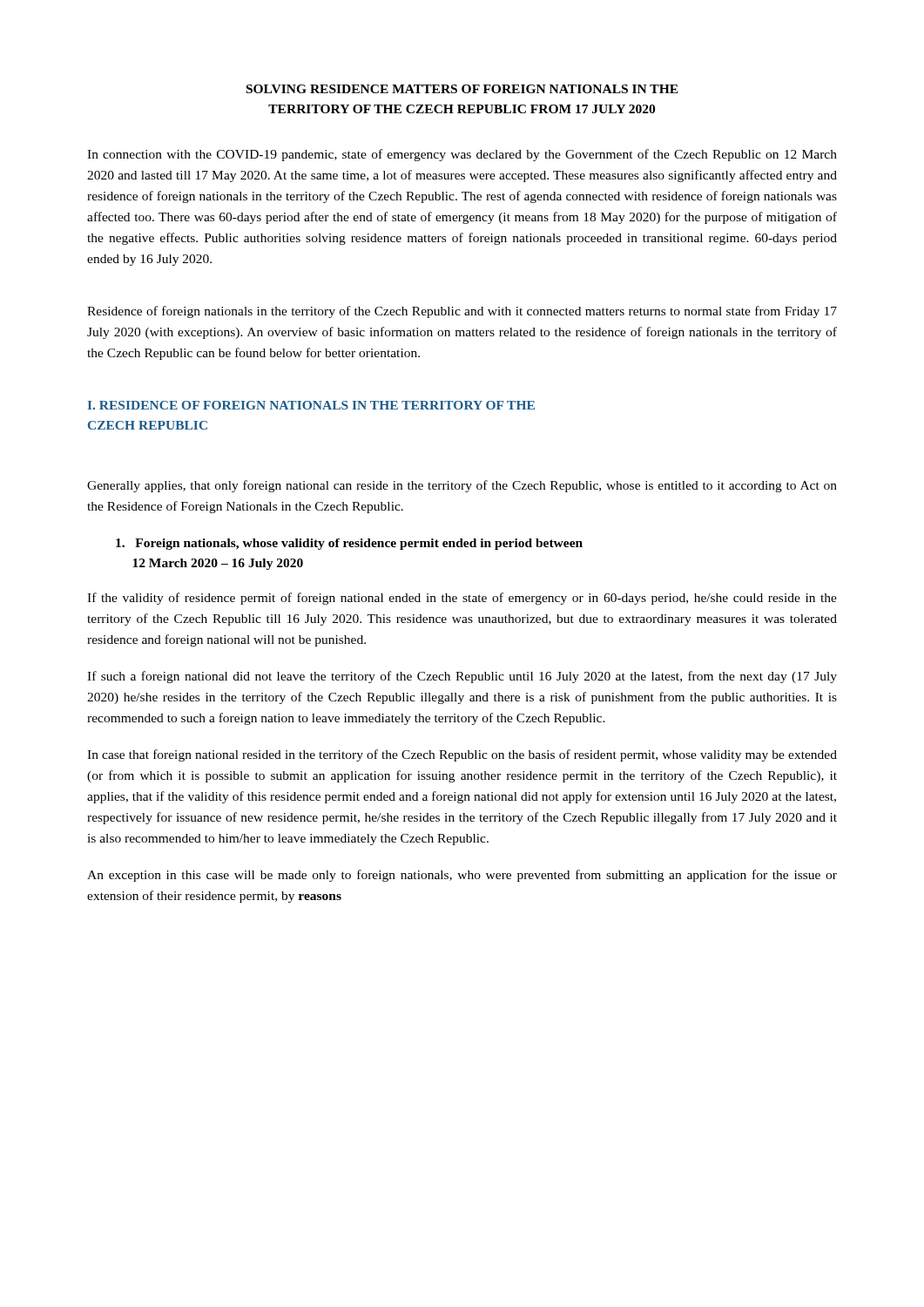This screenshot has height=1307, width=924.
Task: Locate the block of text that opens with "An exception in this"
Action: point(462,885)
